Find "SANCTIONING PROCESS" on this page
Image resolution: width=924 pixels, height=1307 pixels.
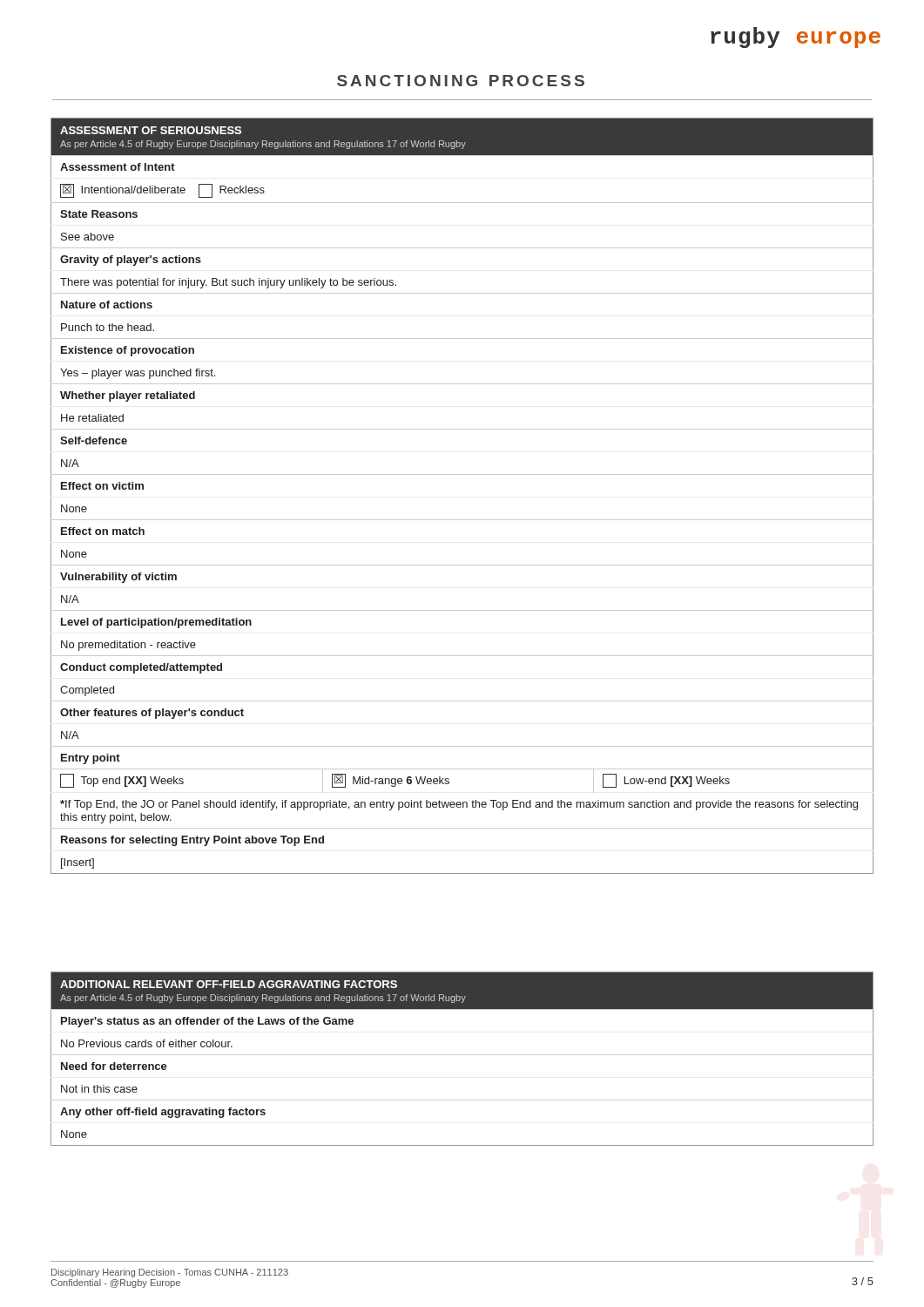462,86
